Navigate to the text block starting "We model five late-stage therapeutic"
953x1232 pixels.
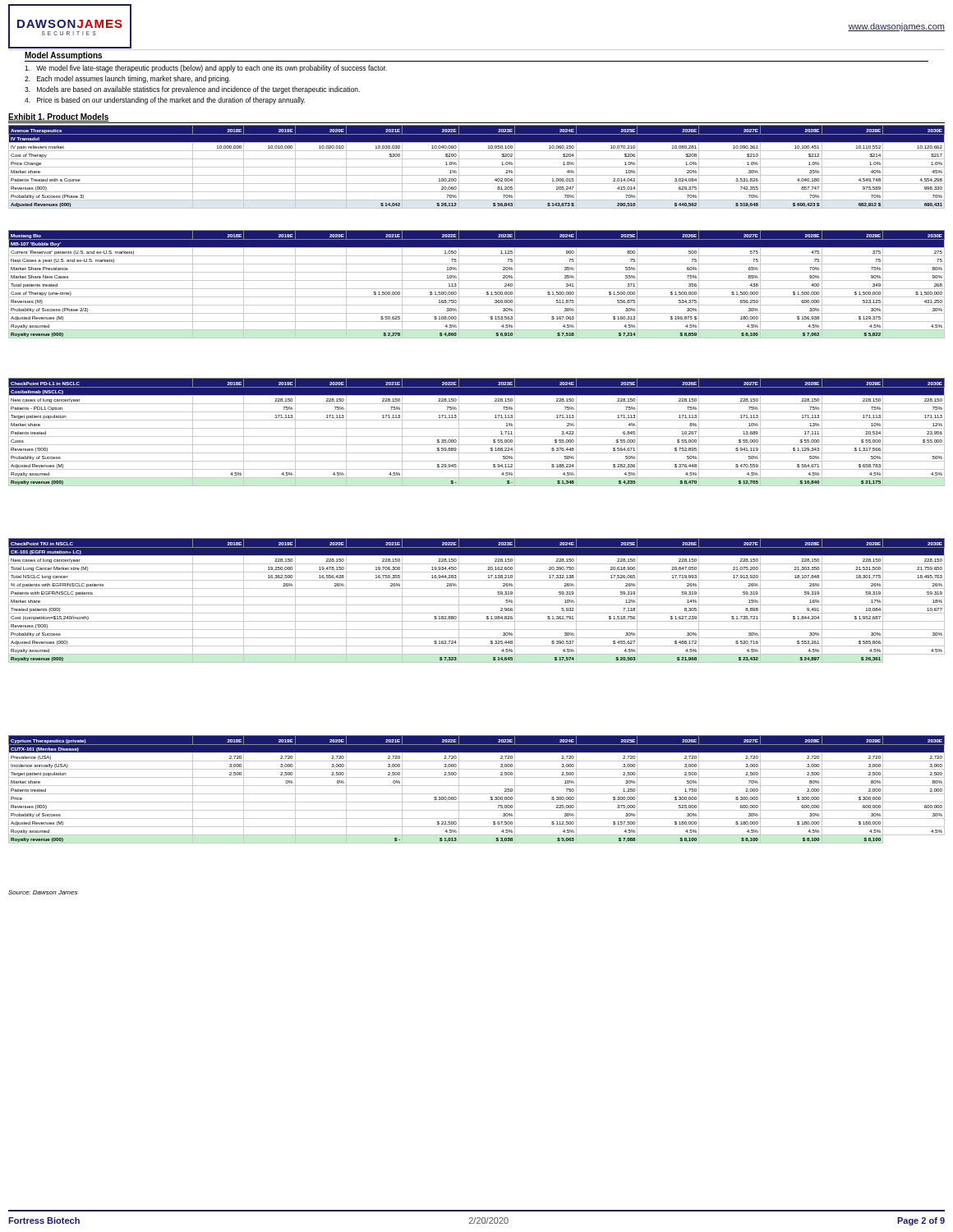pos(206,68)
